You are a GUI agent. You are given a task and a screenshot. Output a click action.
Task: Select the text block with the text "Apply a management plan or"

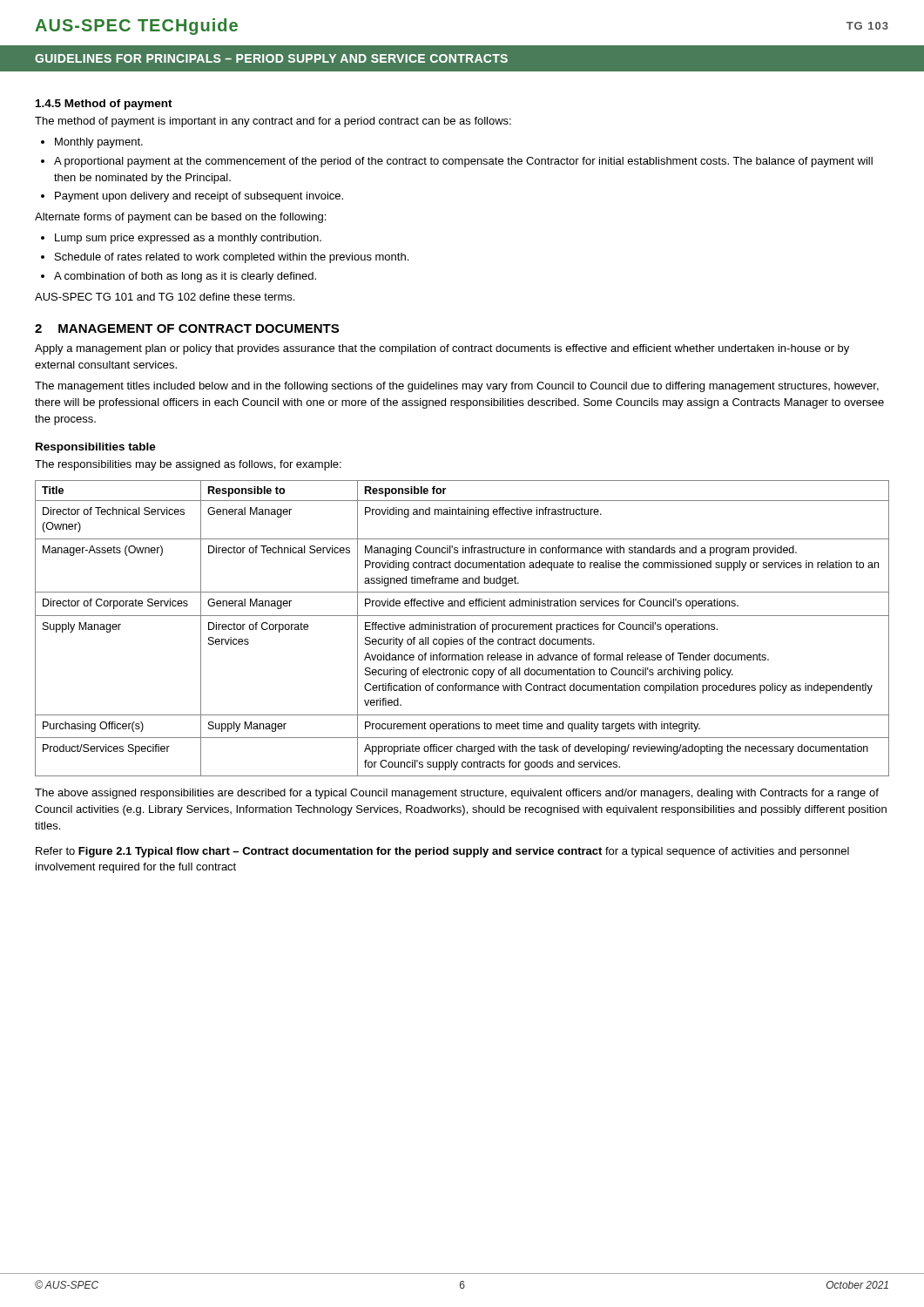(442, 357)
